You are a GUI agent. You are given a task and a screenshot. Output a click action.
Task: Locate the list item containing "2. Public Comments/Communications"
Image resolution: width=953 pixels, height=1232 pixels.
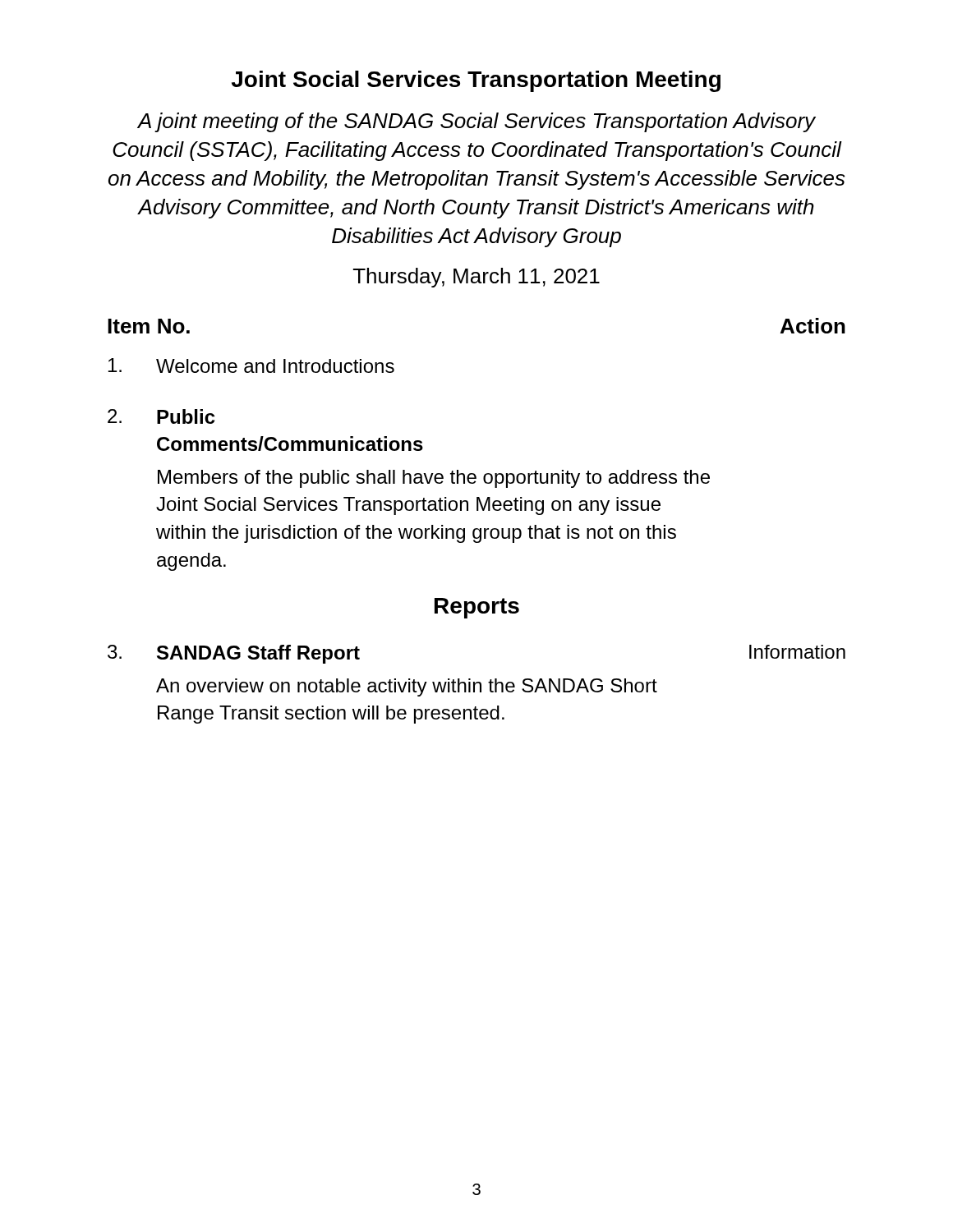(x=476, y=488)
